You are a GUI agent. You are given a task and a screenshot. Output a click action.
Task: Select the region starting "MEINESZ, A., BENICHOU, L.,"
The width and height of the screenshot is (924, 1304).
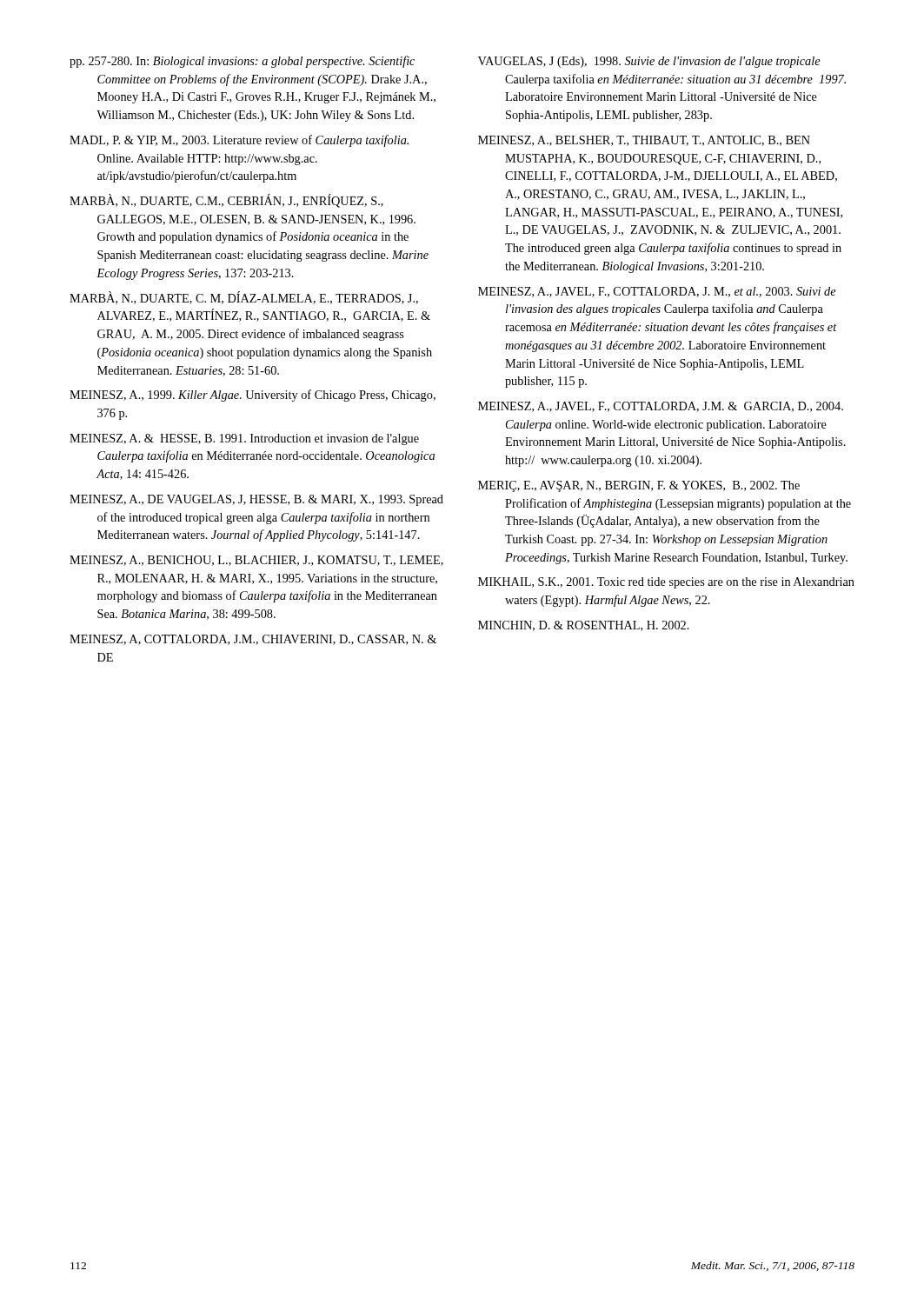pos(257,587)
